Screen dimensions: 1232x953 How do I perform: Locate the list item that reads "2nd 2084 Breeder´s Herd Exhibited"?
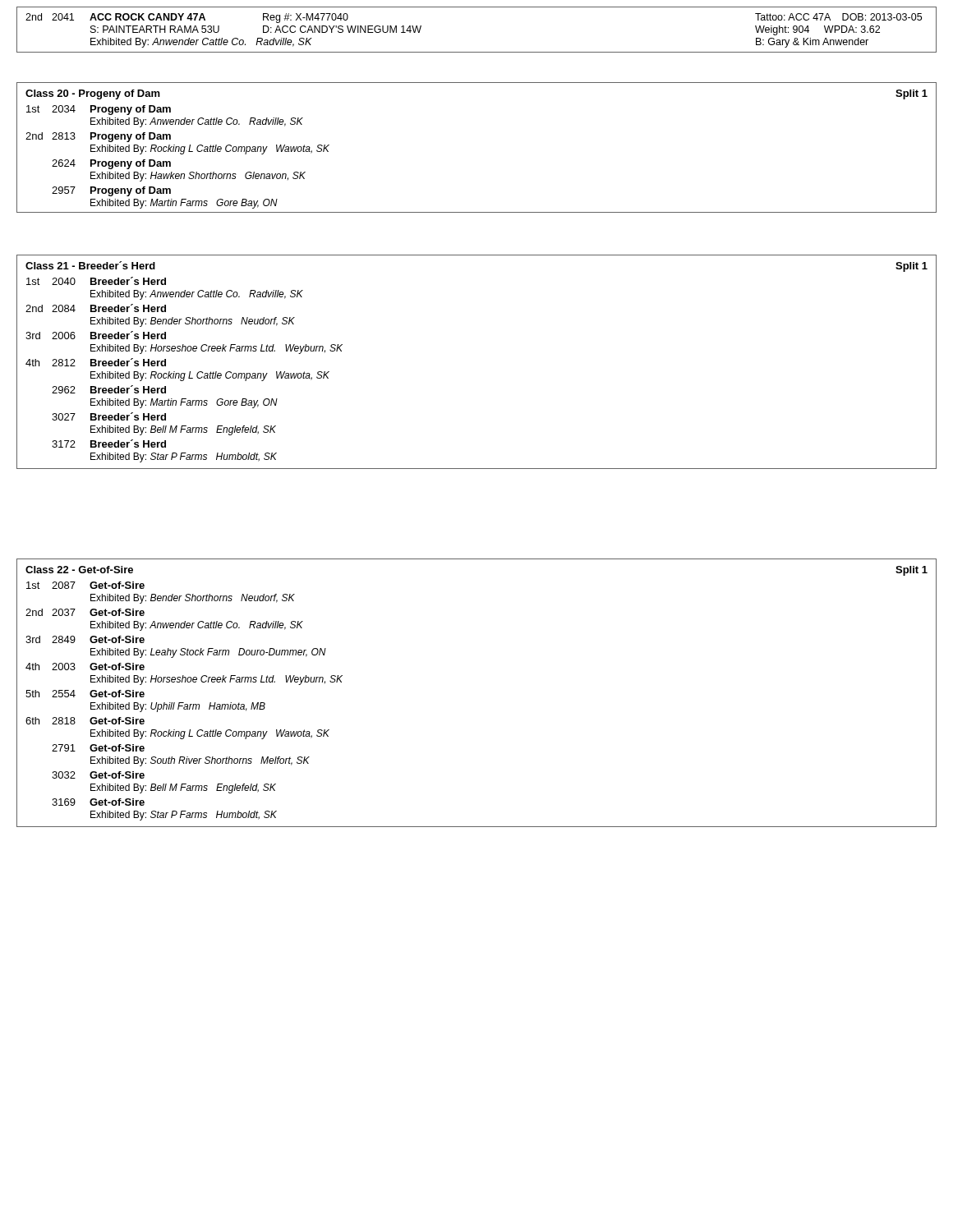click(x=96, y=308)
